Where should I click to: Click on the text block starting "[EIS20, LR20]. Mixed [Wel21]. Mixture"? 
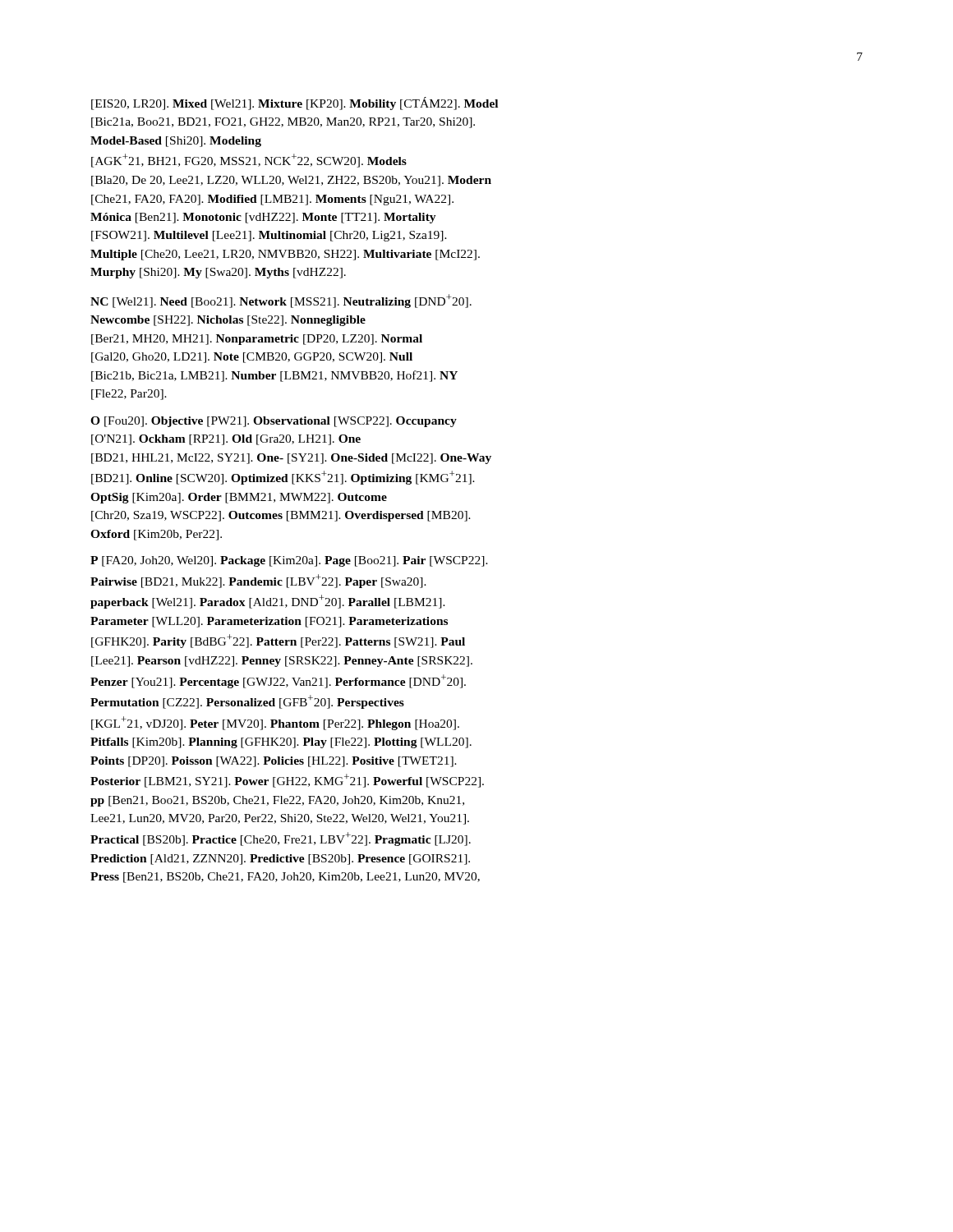point(476,188)
